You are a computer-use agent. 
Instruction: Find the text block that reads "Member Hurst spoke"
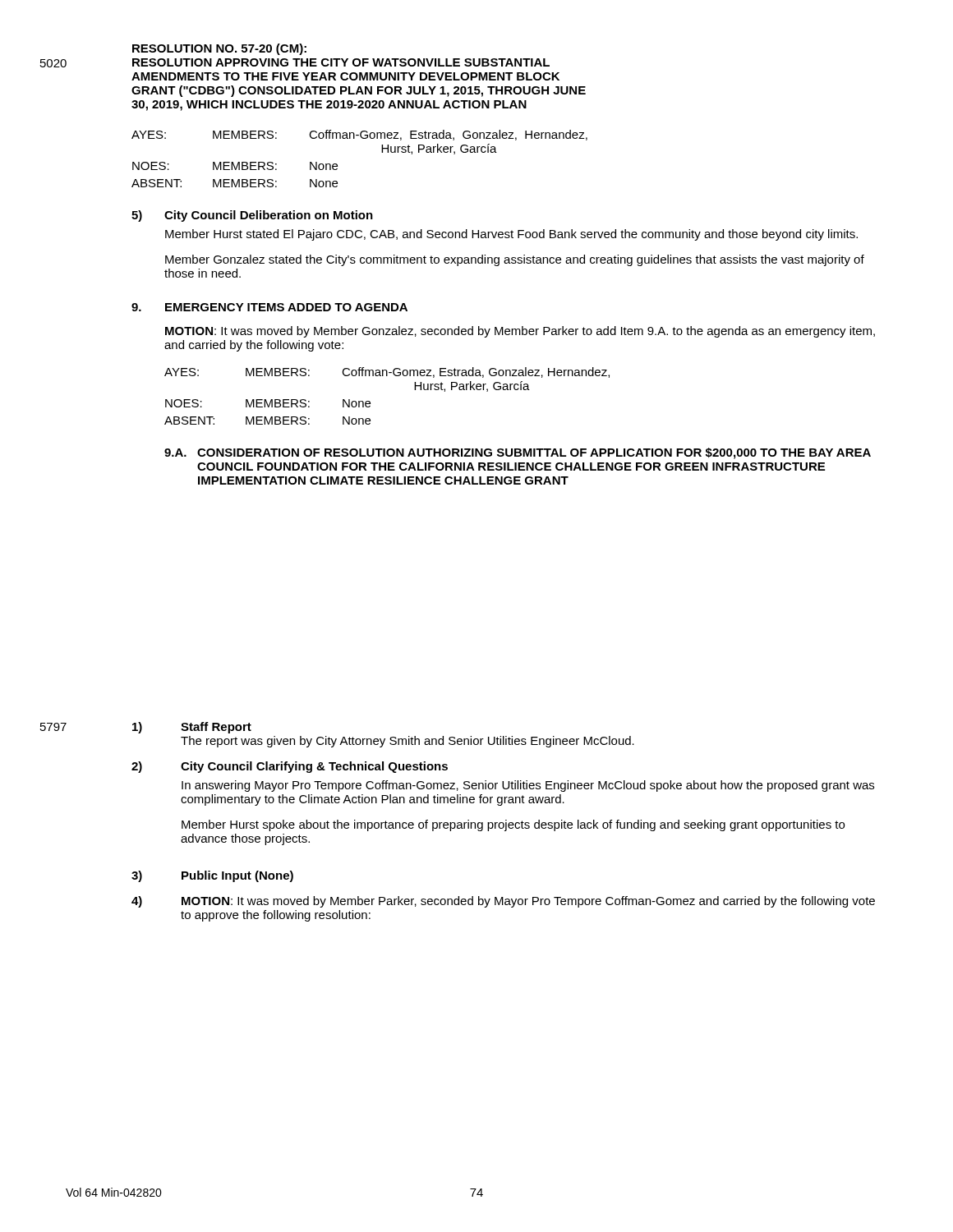click(513, 831)
